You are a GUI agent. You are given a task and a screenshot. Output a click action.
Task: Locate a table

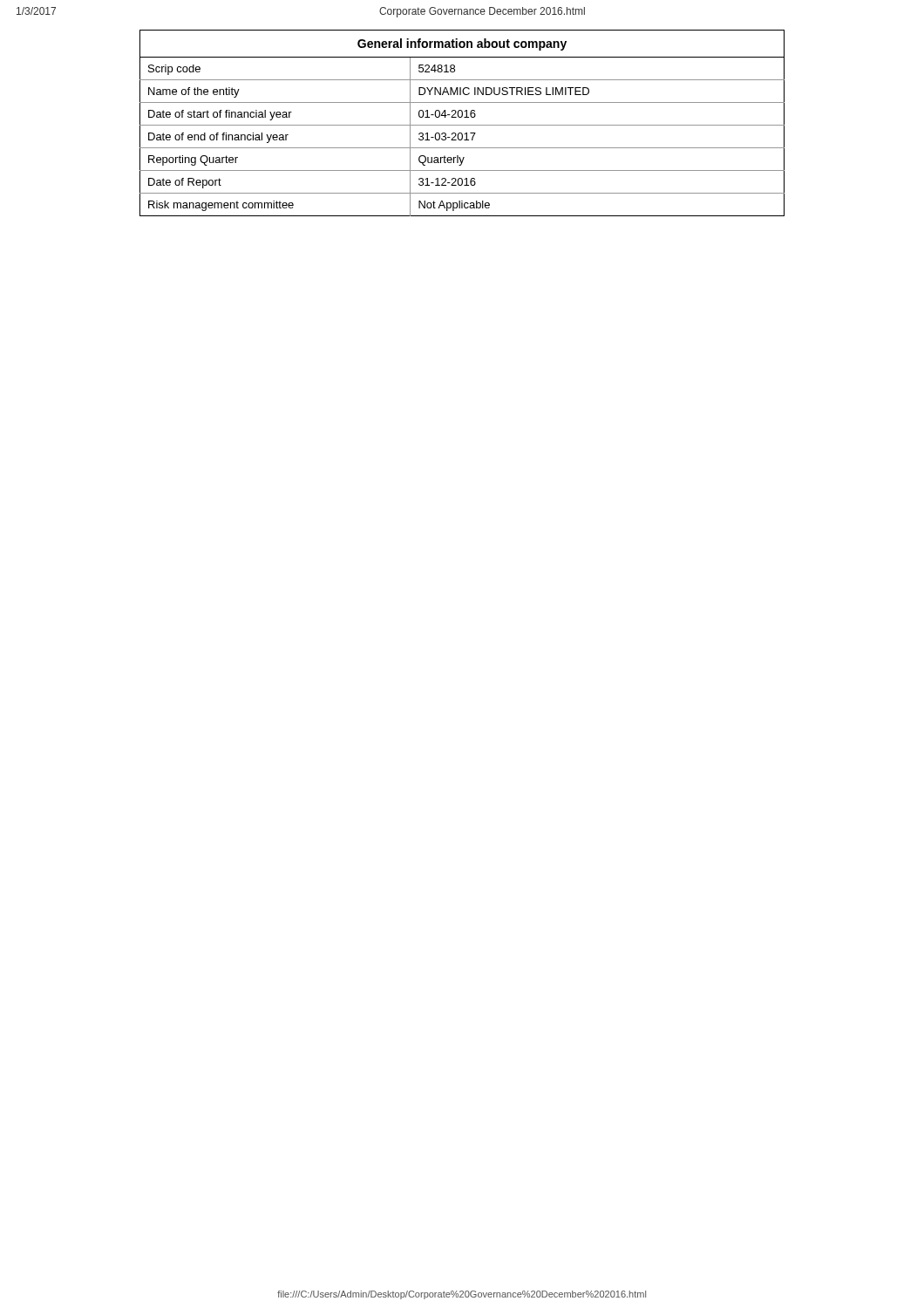click(462, 123)
